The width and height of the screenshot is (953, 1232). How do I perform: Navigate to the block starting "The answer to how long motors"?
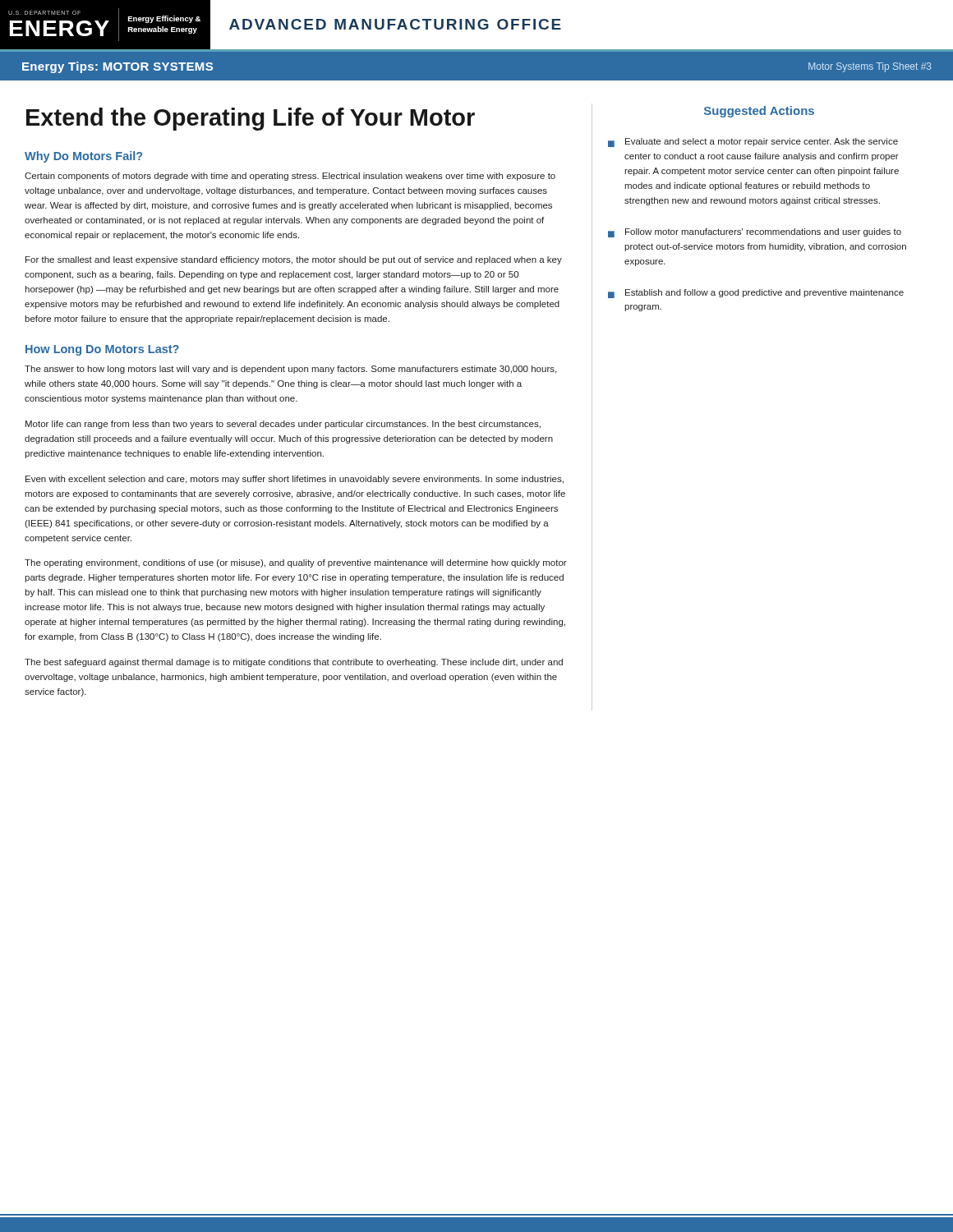(x=291, y=384)
